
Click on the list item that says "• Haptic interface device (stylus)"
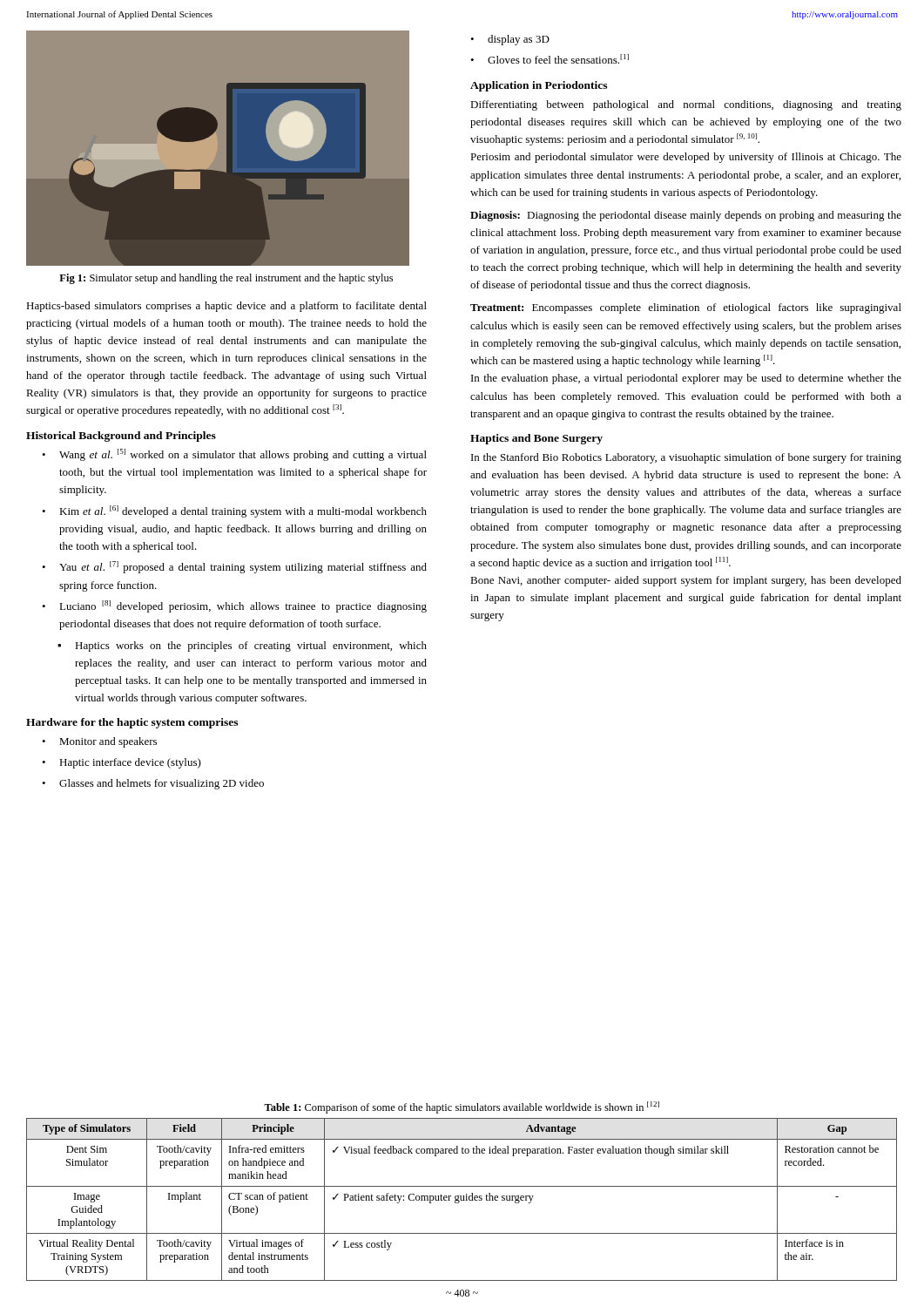[121, 763]
